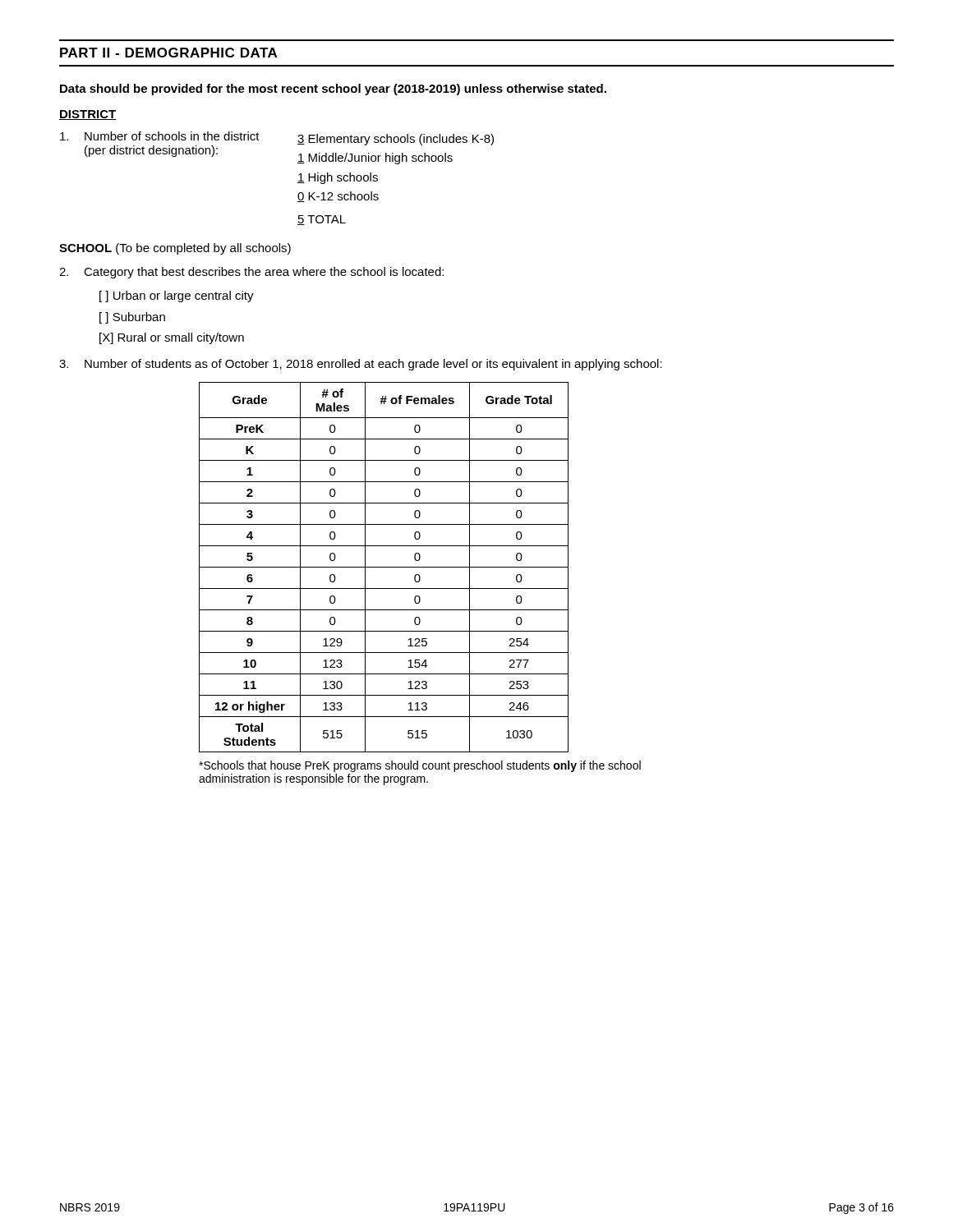
Task: Select the list item that reads "2. Category that"
Action: (251, 273)
